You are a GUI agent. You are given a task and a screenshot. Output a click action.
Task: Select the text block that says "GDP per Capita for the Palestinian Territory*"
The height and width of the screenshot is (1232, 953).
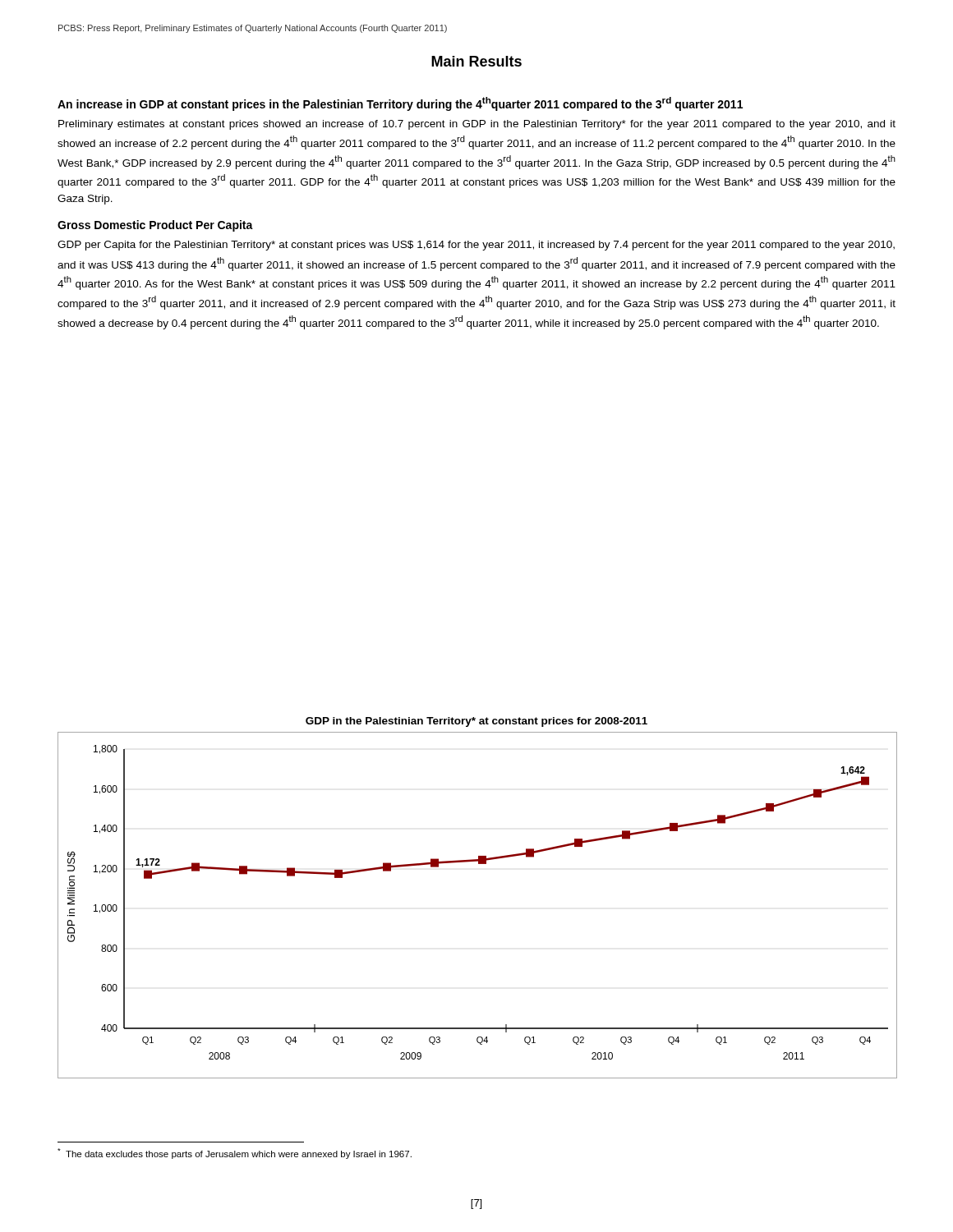(476, 284)
